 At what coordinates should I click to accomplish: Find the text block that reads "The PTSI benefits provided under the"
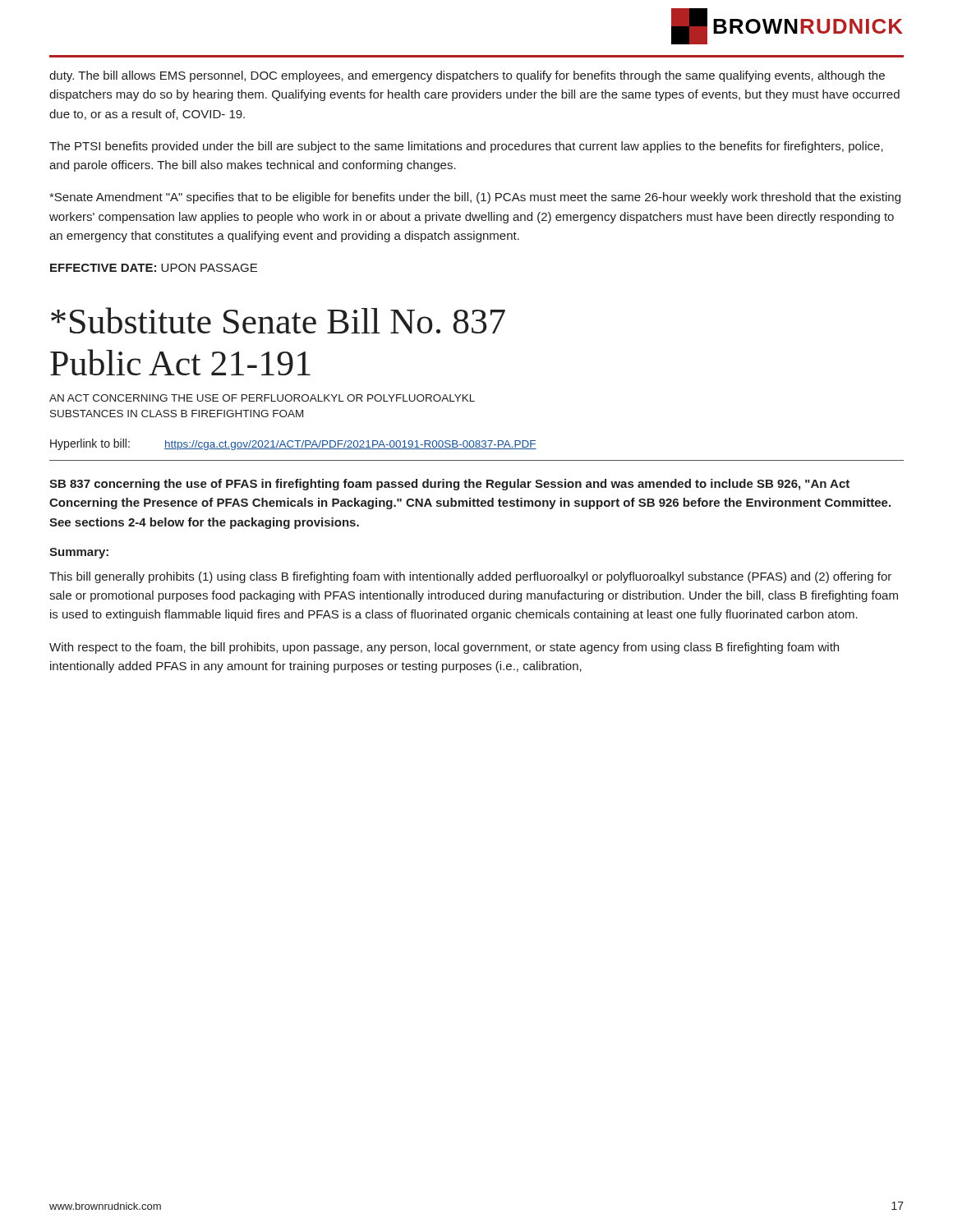coord(466,155)
